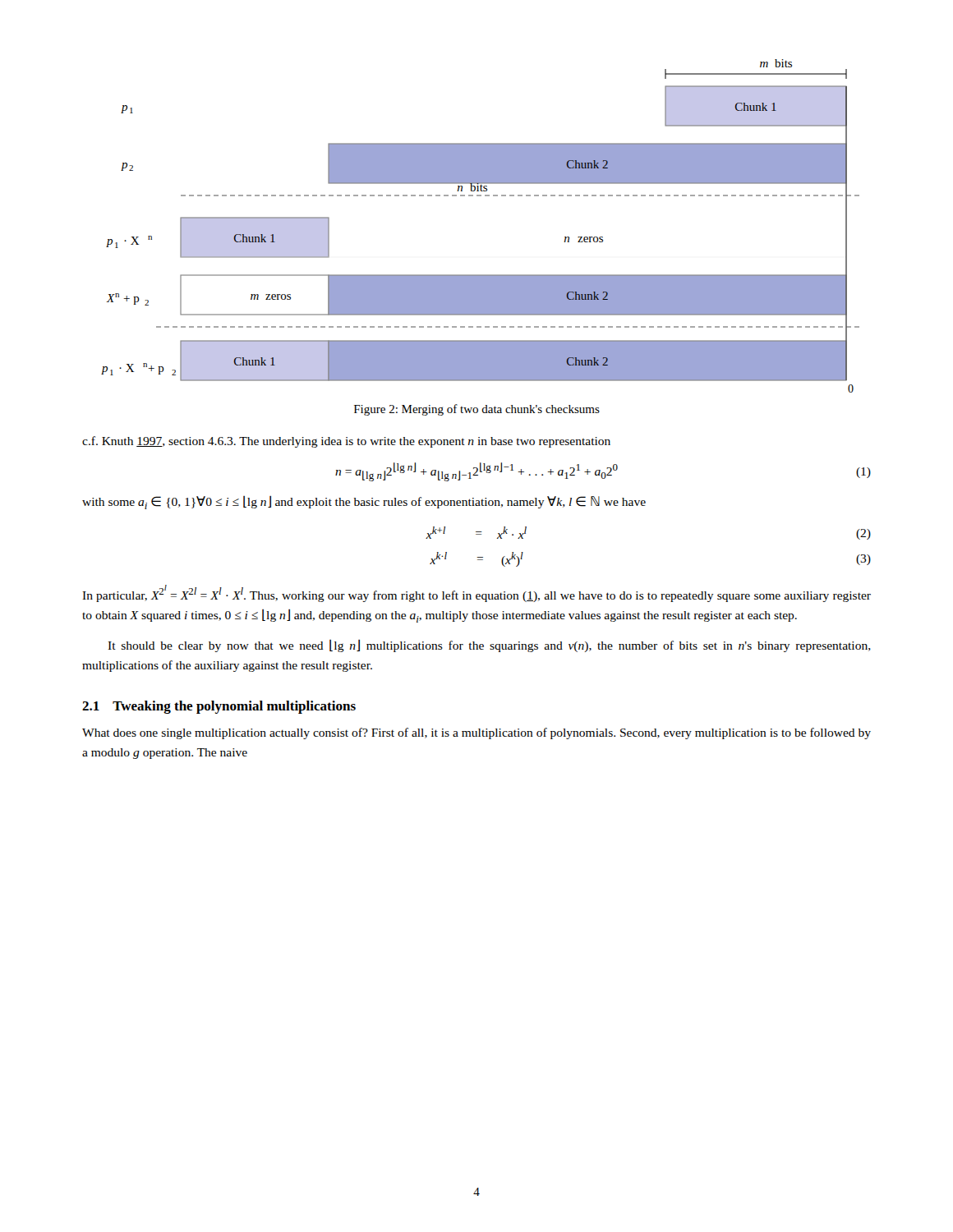Screen dimensions: 1232x953
Task: Find the passage starting "It should be clear by now"
Action: point(476,655)
